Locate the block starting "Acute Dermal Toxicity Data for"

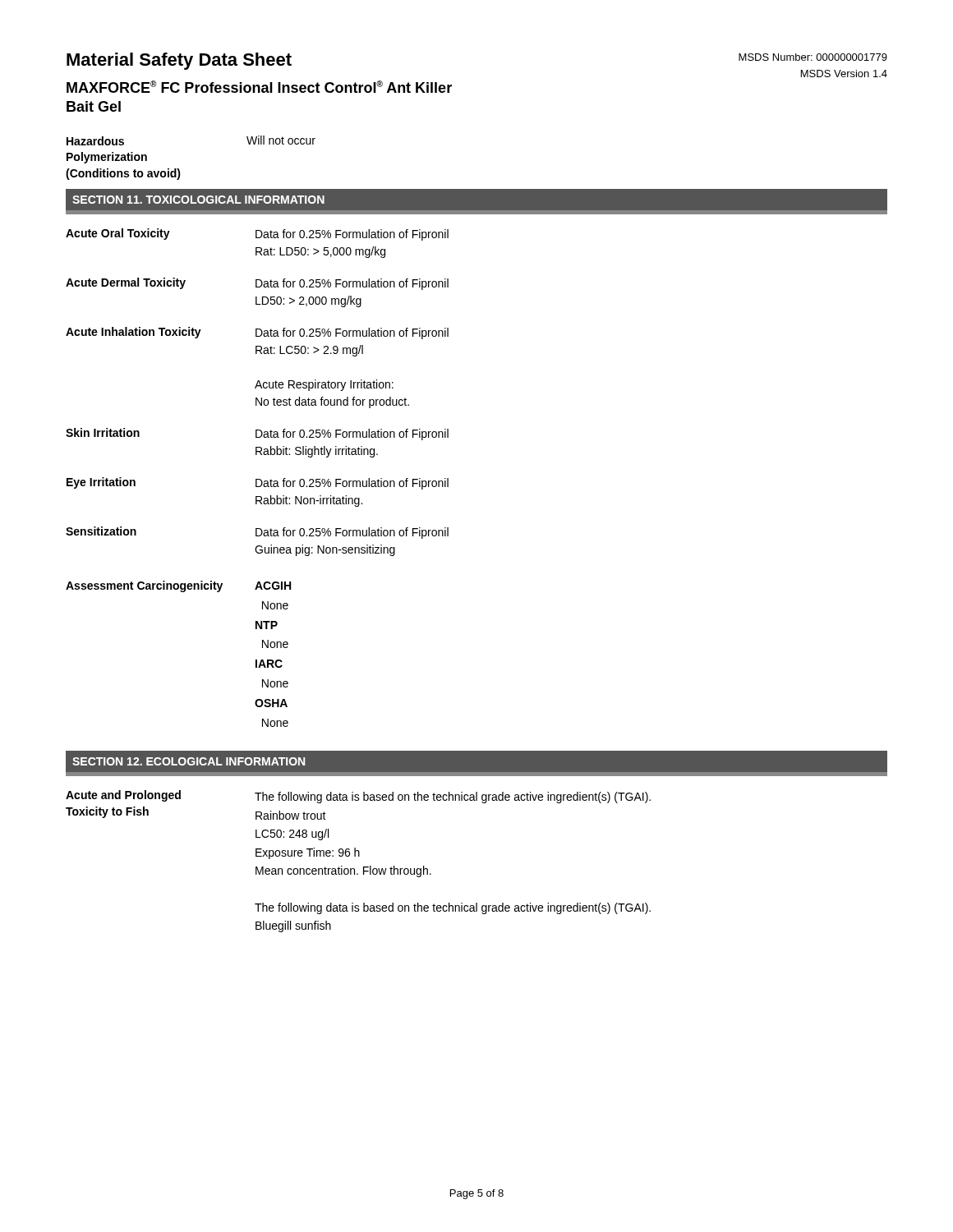click(x=257, y=284)
